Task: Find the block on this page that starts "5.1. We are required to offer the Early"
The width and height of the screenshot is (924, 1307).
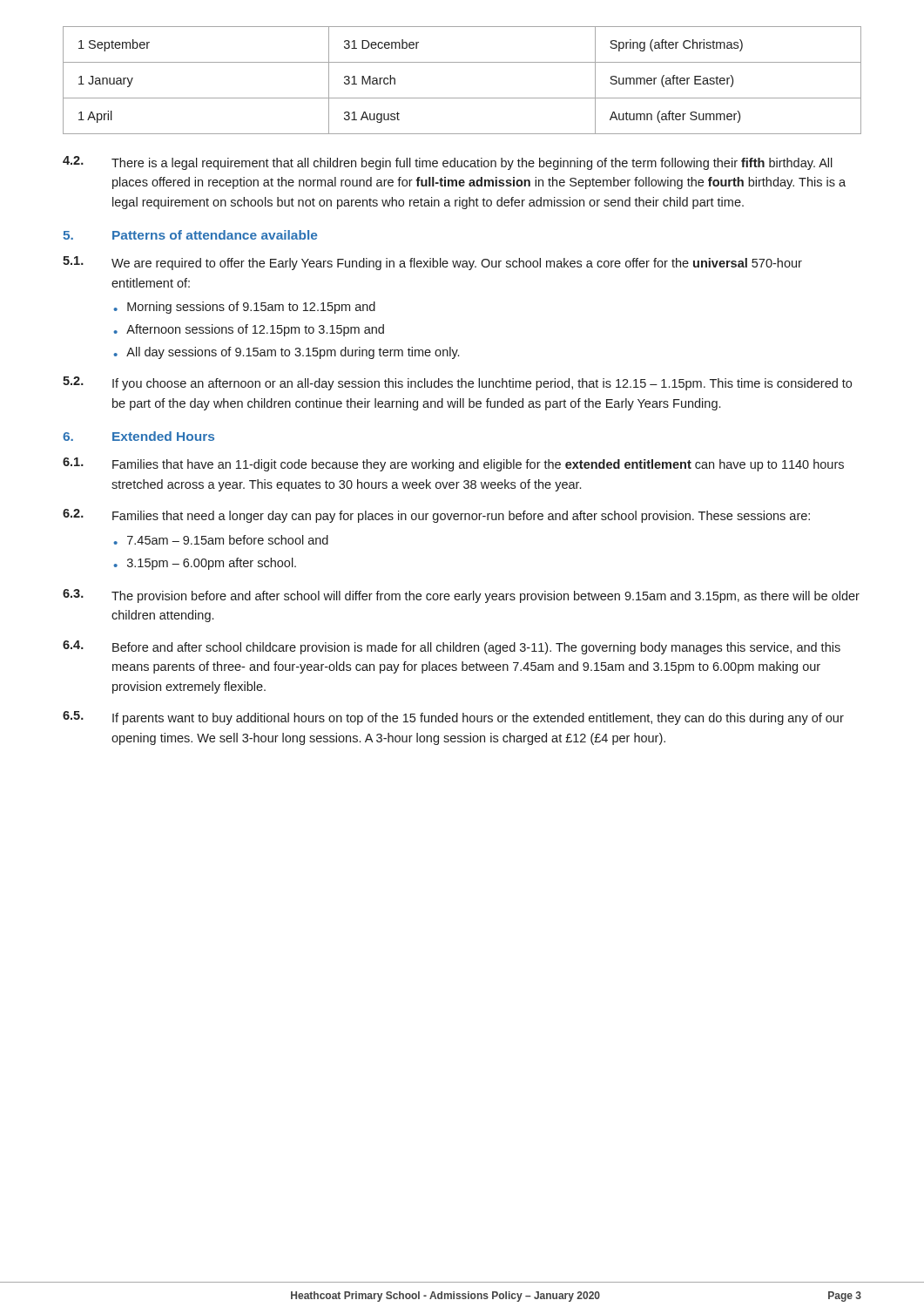Action: [462, 273]
